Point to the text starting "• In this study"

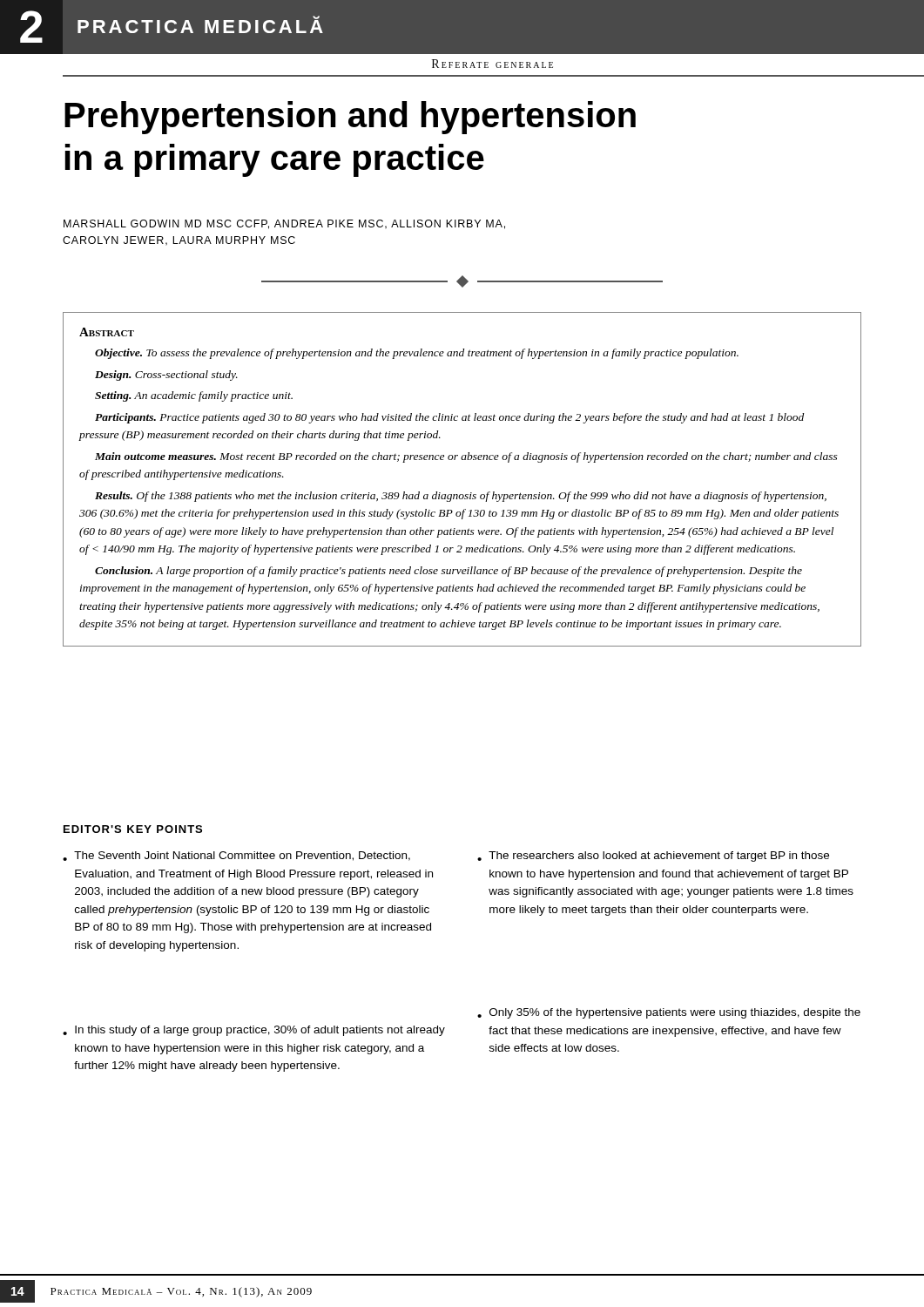tap(254, 1048)
